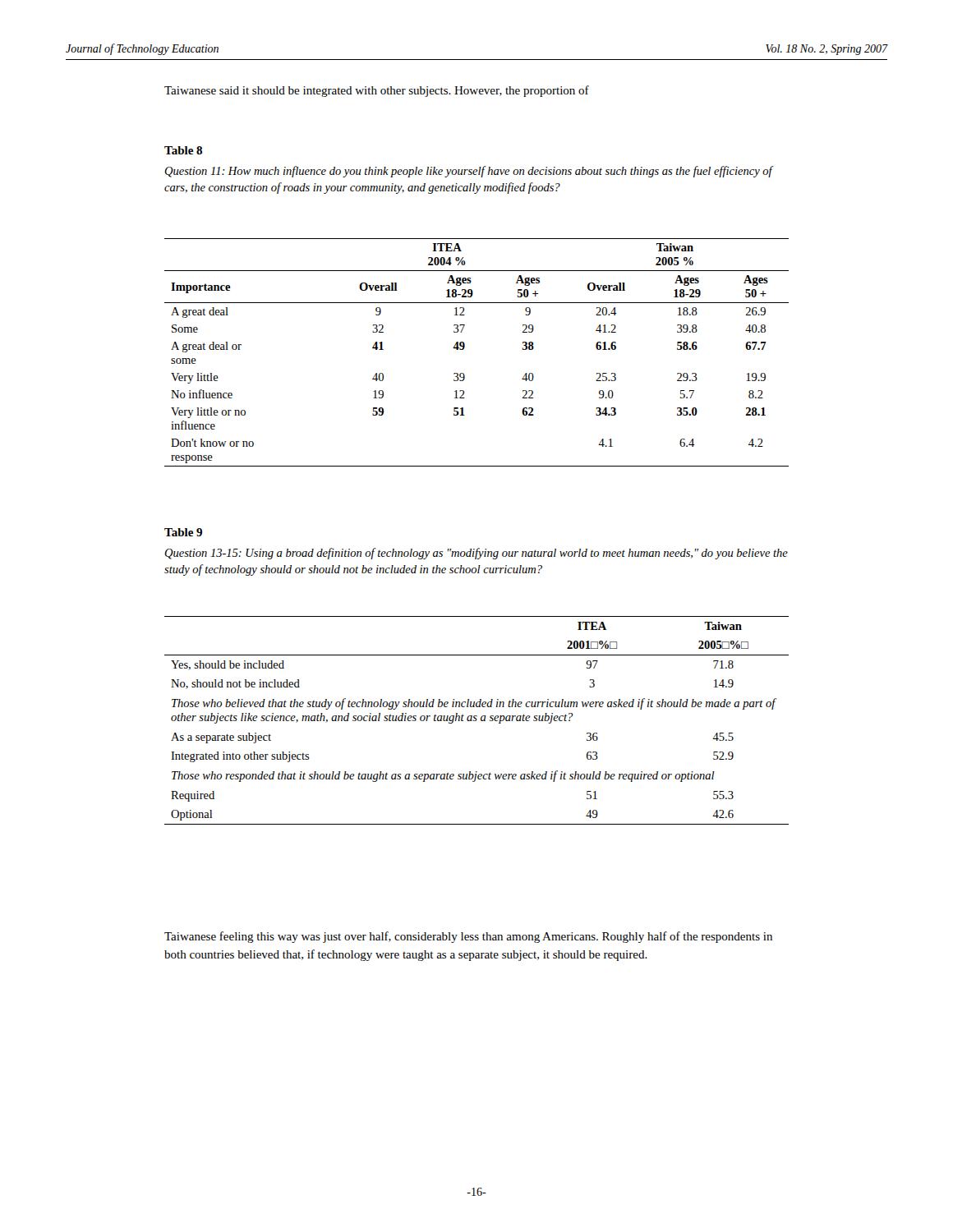The height and width of the screenshot is (1232, 953).
Task: Locate the passage starting "Question 11: How"
Action: (x=468, y=179)
